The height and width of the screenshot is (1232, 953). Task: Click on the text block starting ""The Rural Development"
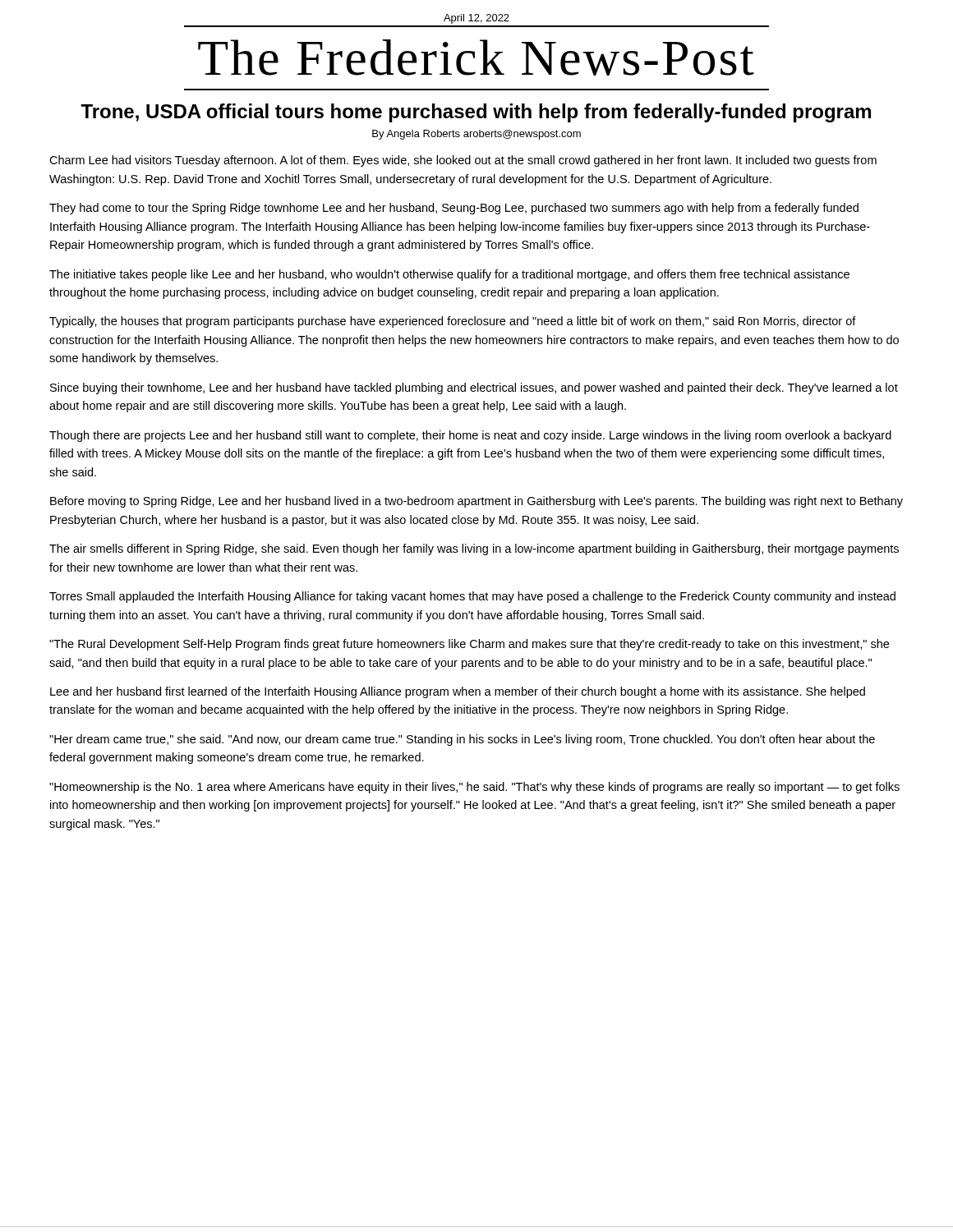click(x=469, y=653)
